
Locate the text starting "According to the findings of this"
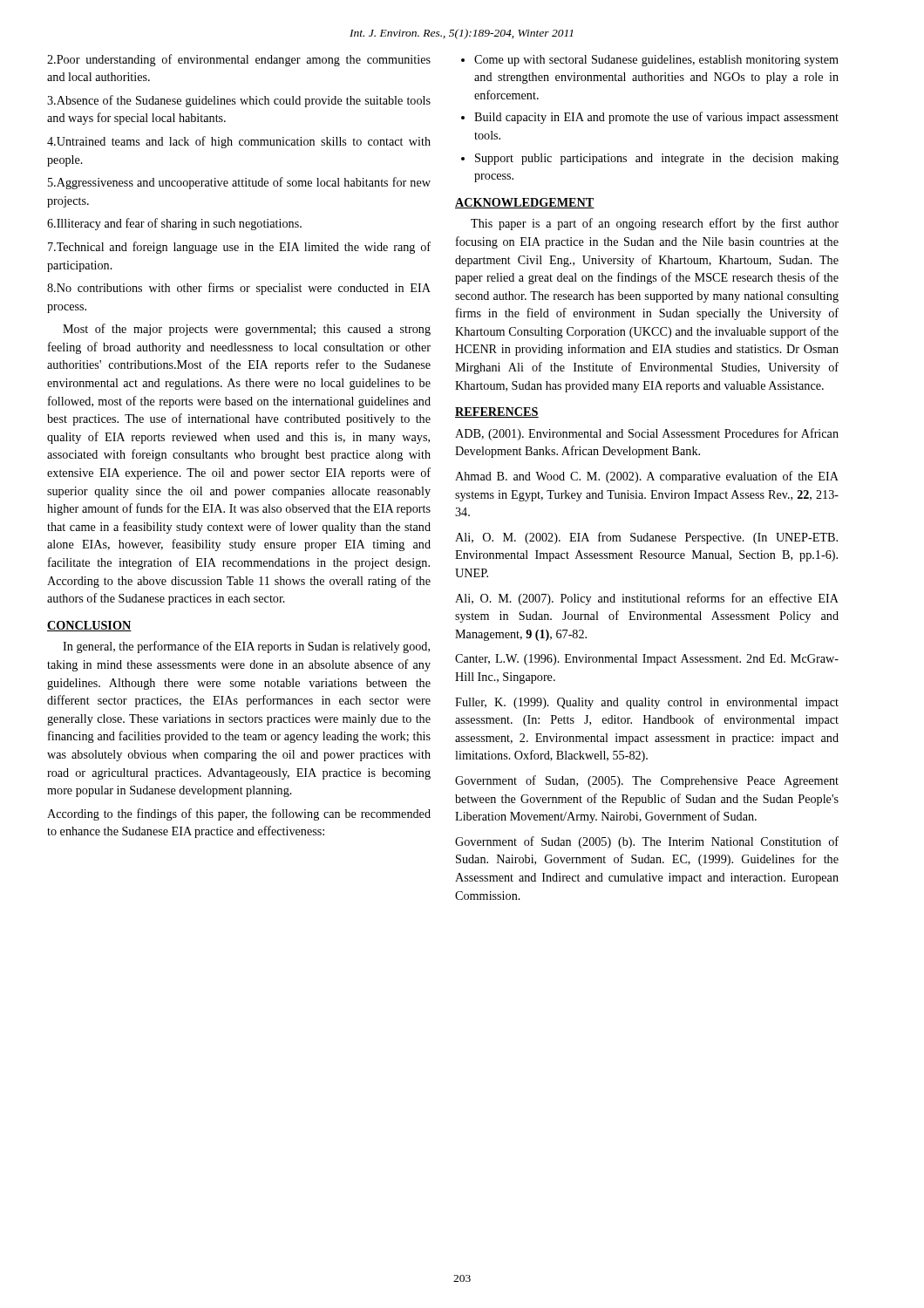[x=239, y=823]
